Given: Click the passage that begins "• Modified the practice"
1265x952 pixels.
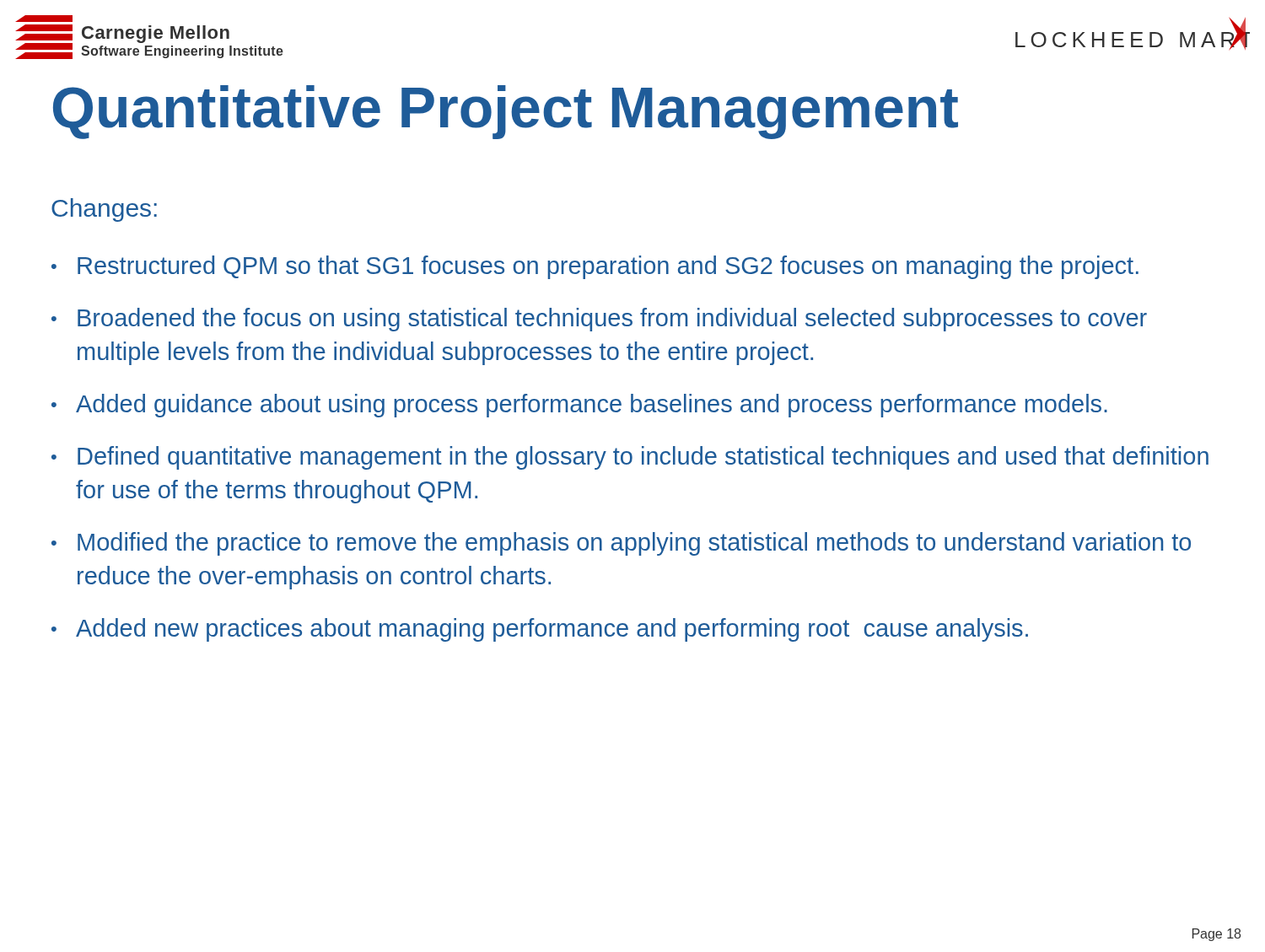Looking at the screenshot, I should click(x=632, y=559).
